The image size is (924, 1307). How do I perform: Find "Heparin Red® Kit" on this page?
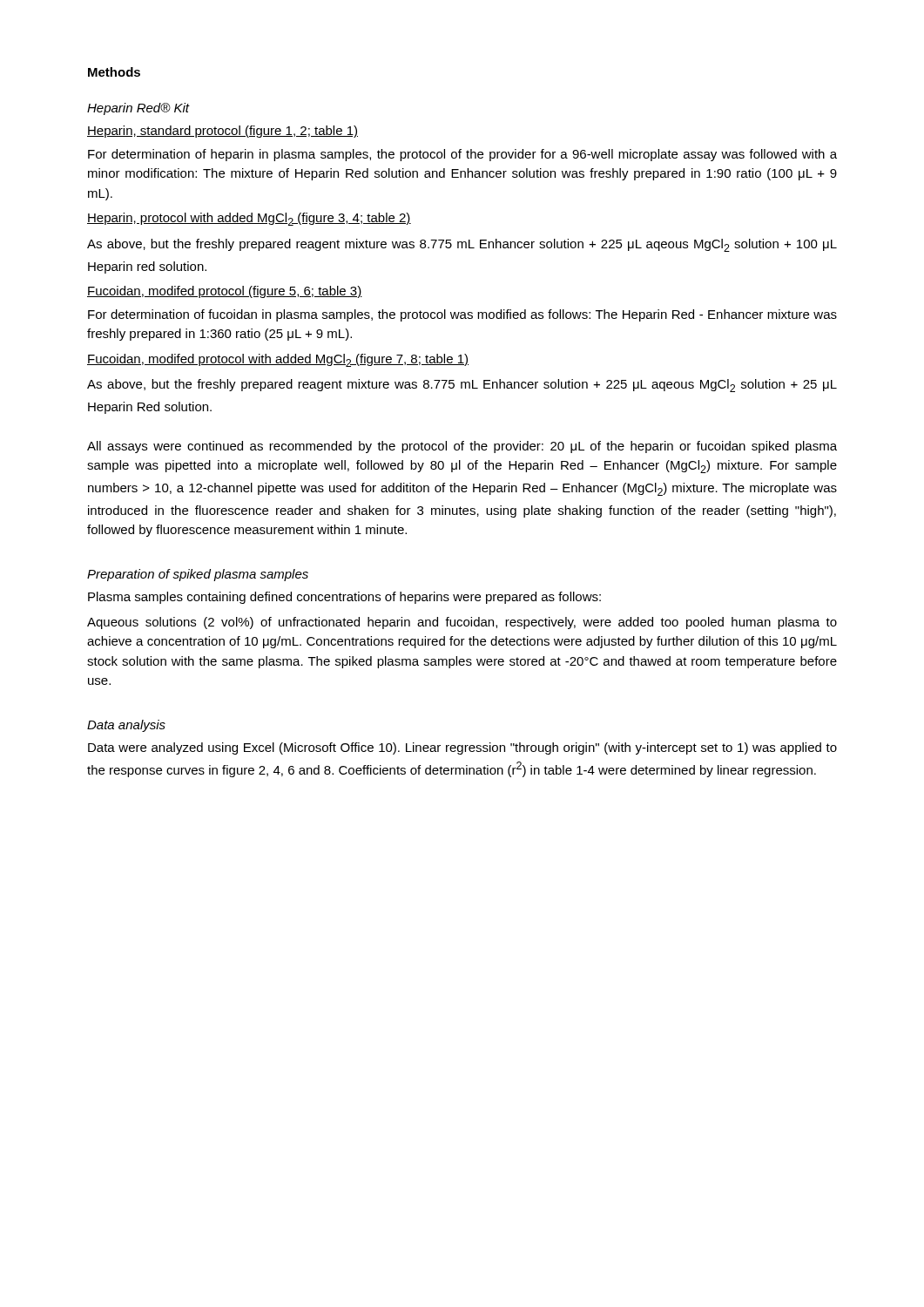click(x=138, y=107)
